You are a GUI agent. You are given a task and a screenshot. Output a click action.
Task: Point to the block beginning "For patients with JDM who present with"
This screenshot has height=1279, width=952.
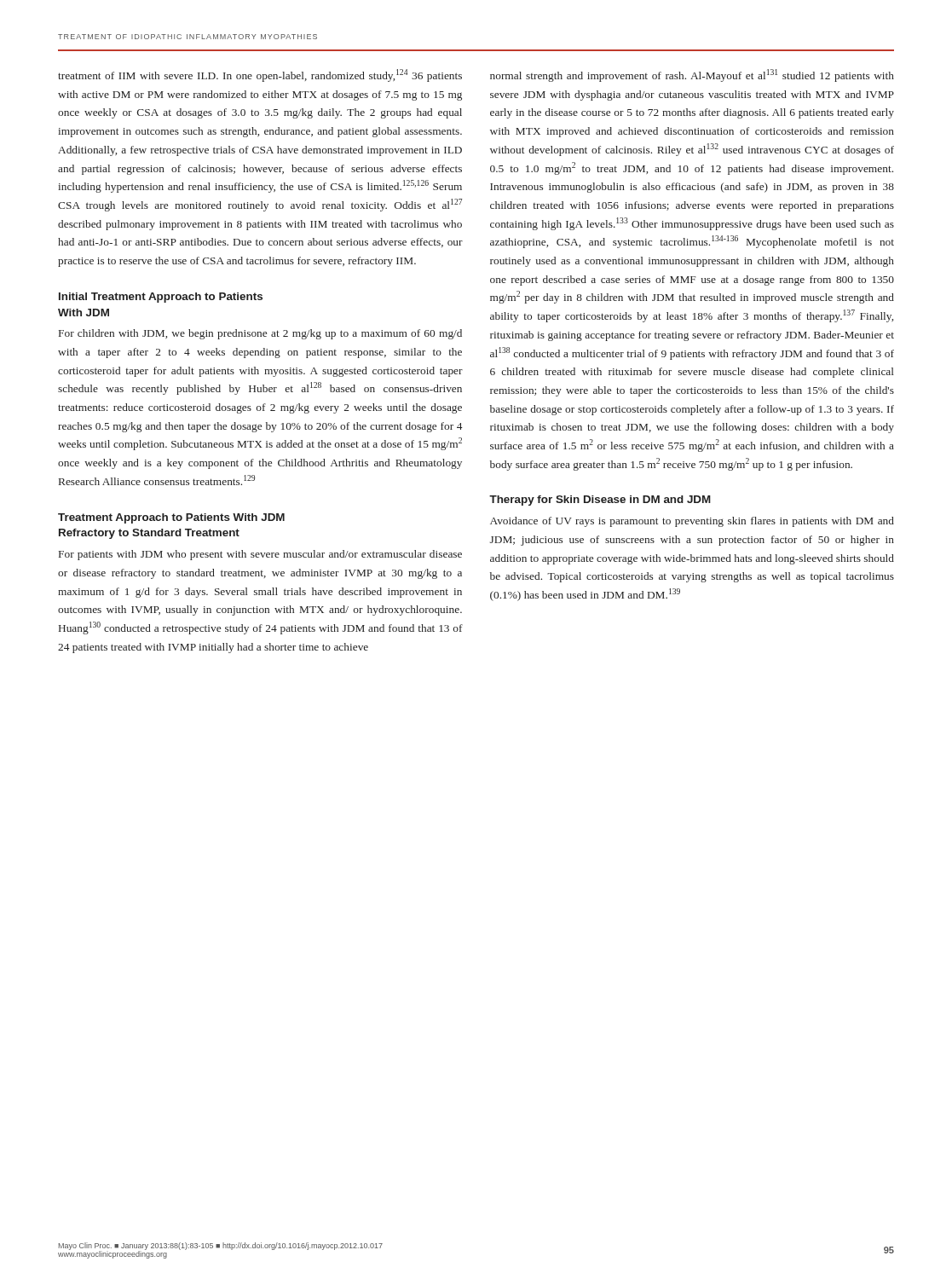coord(260,600)
